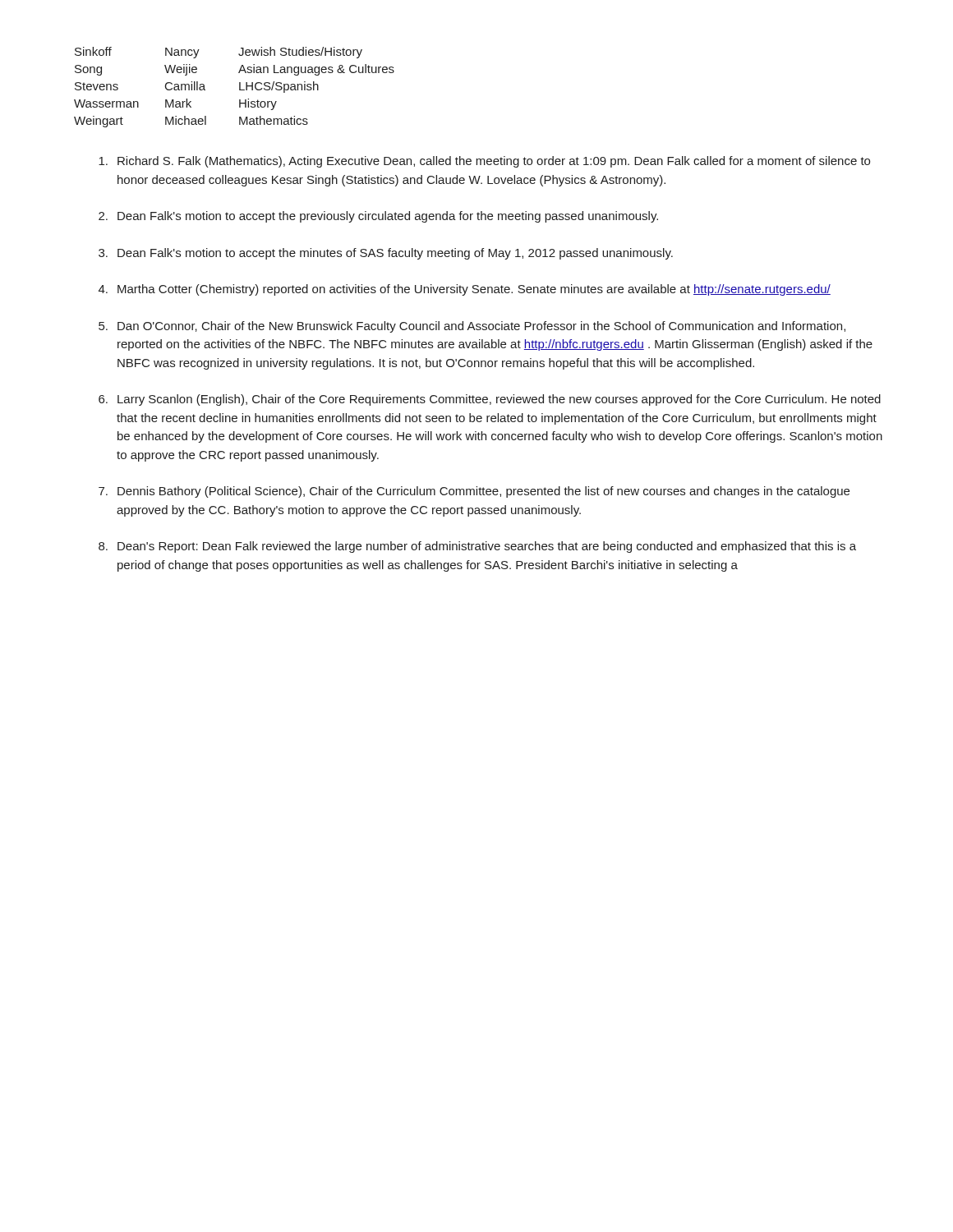Locate the block starting "5. Dan O'Connor, Chair"
The image size is (953, 1232).
[x=481, y=344]
